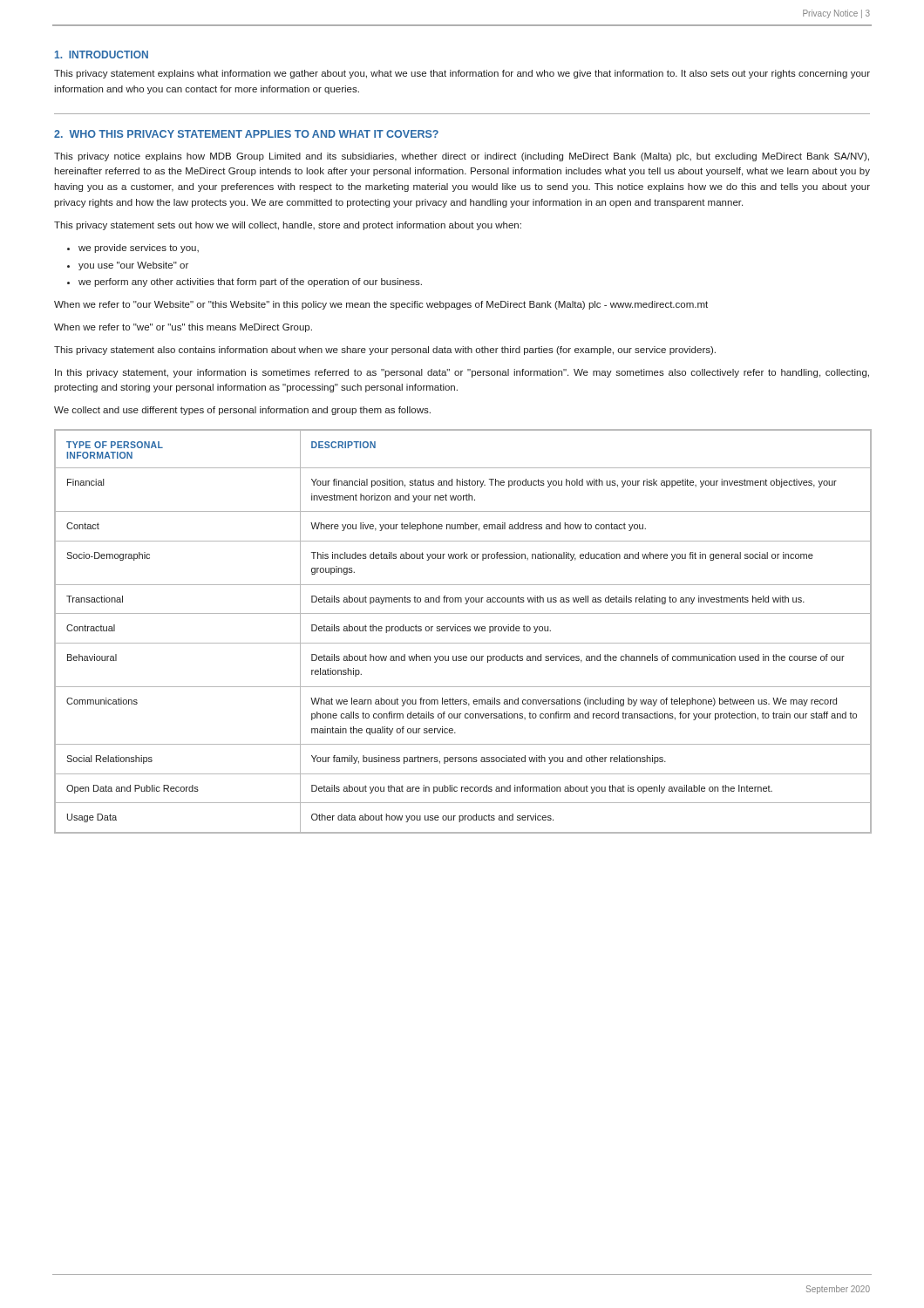The image size is (924, 1308).
Task: Find the text block that reads "In this privacy statement, your information is sometimes"
Action: pyautogui.click(x=462, y=380)
